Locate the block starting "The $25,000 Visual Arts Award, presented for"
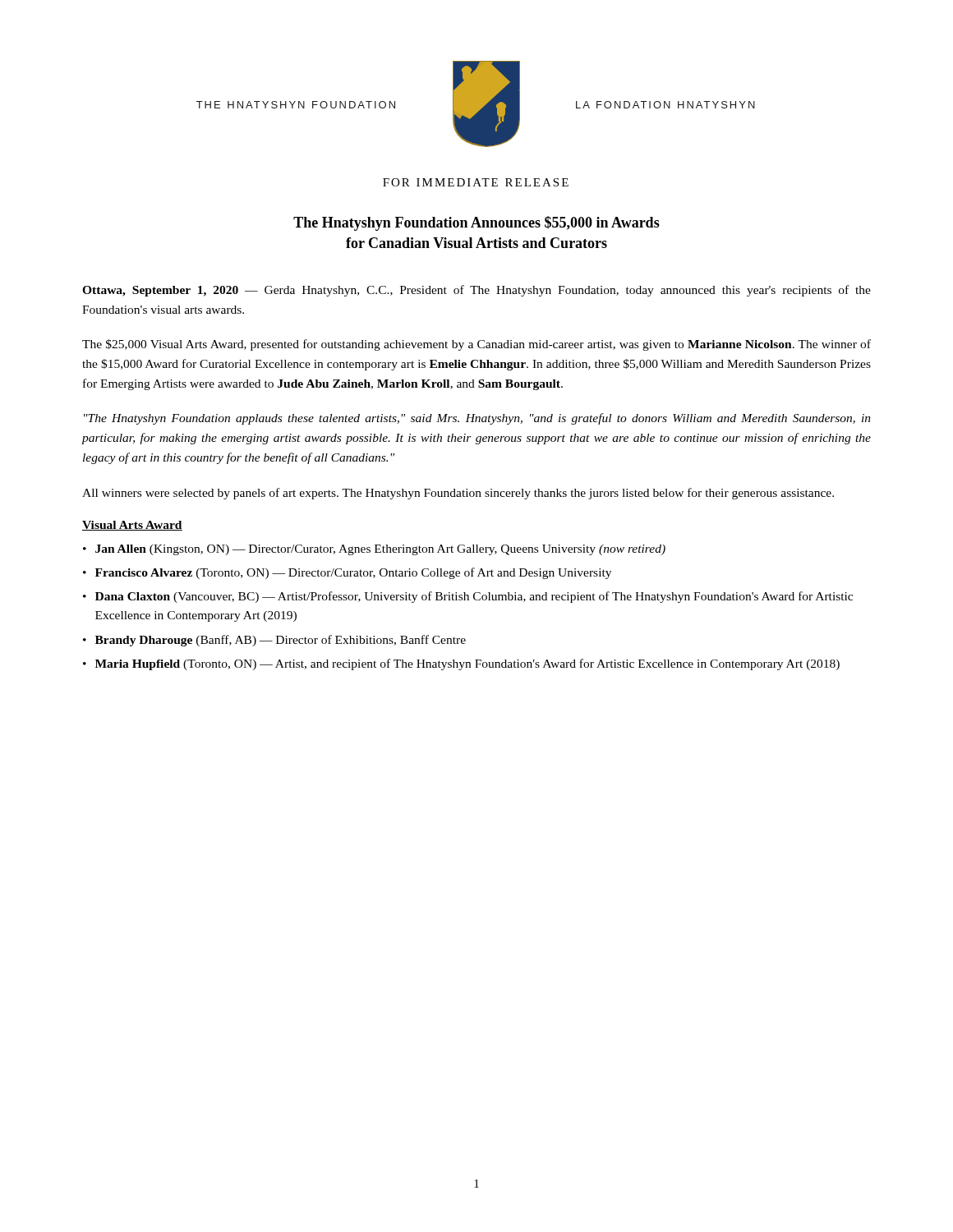The height and width of the screenshot is (1232, 953). [x=476, y=364]
